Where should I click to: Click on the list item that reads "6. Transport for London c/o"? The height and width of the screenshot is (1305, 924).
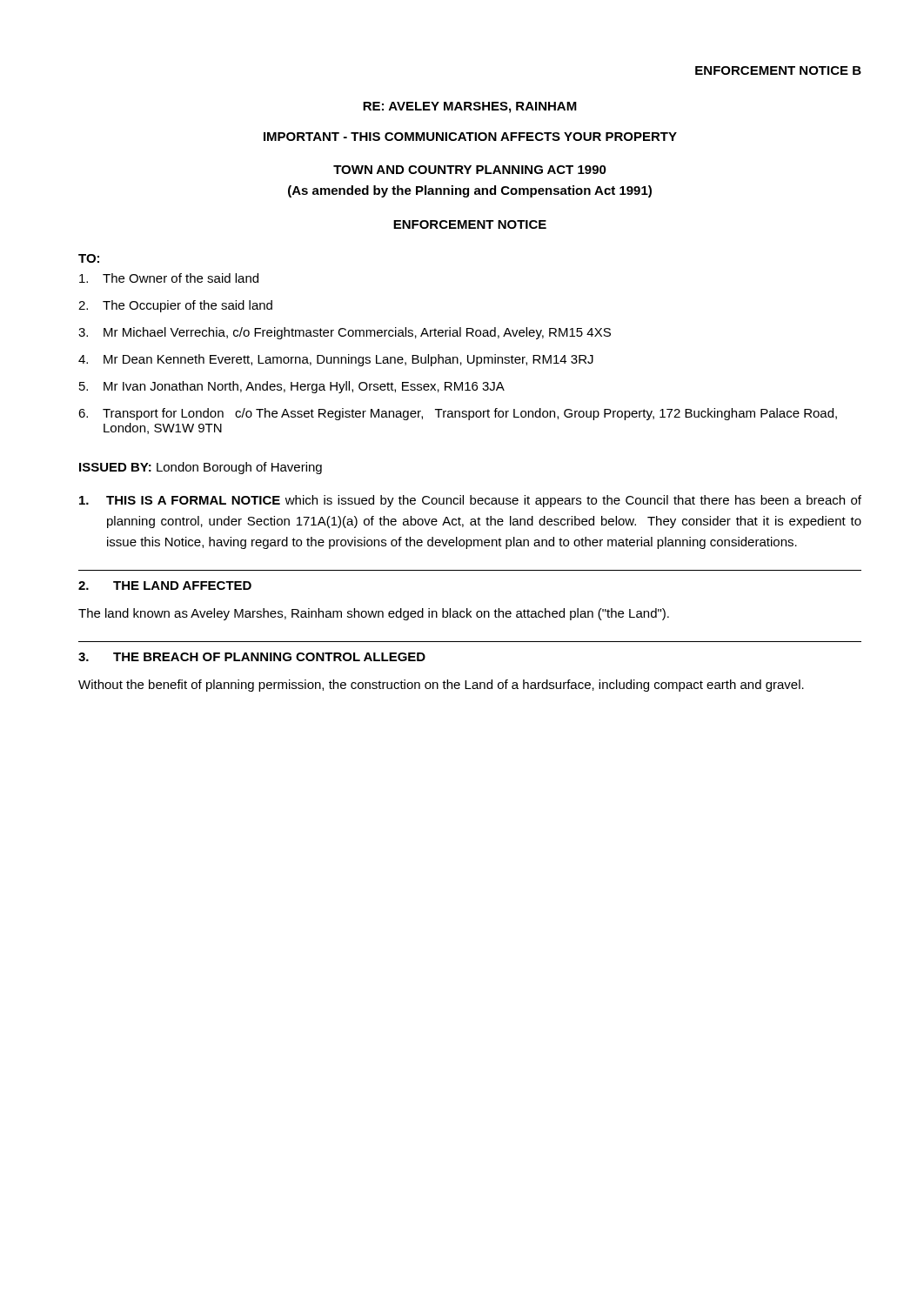(470, 420)
